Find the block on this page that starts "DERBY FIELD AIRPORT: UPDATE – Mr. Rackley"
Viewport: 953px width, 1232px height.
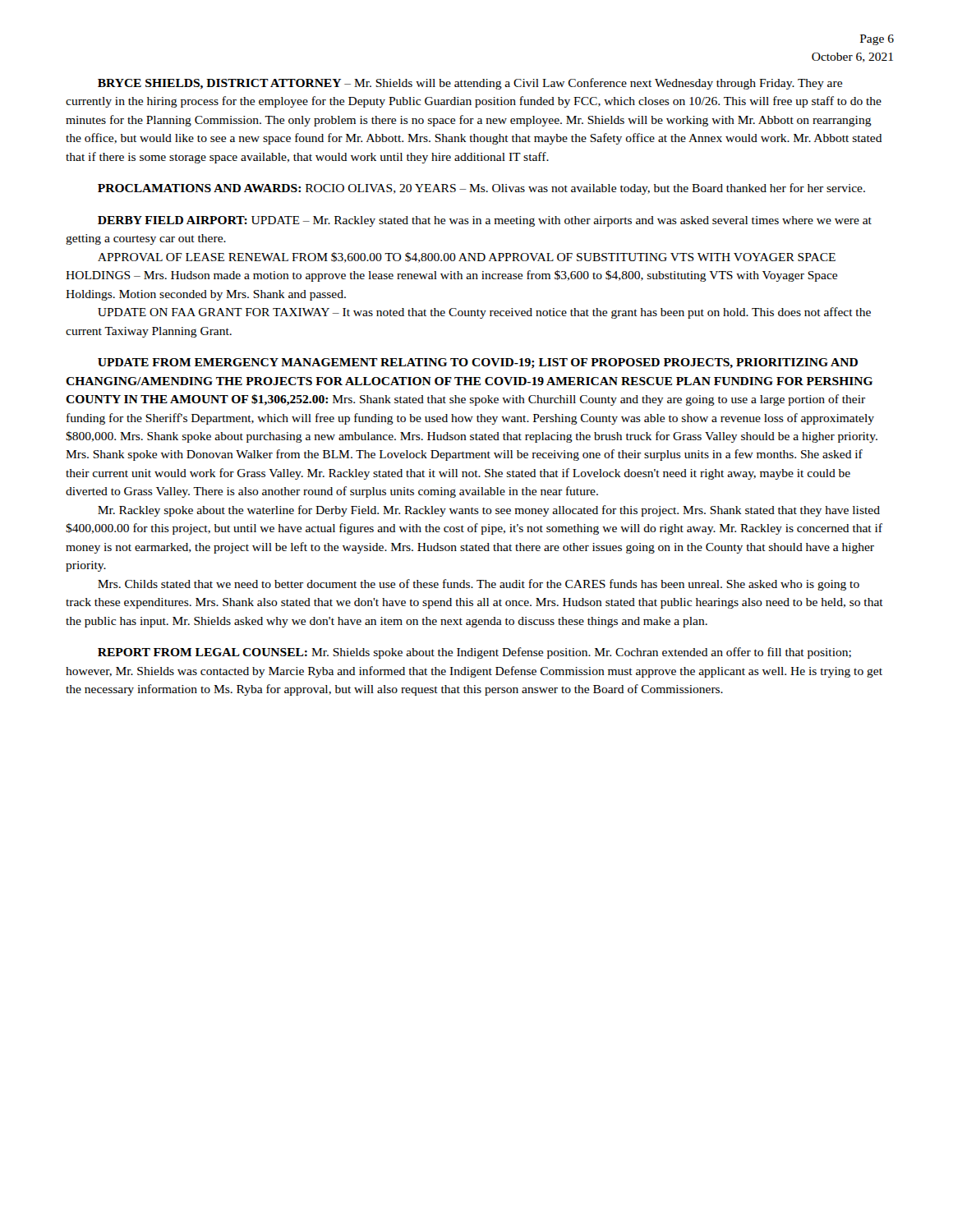[476, 276]
